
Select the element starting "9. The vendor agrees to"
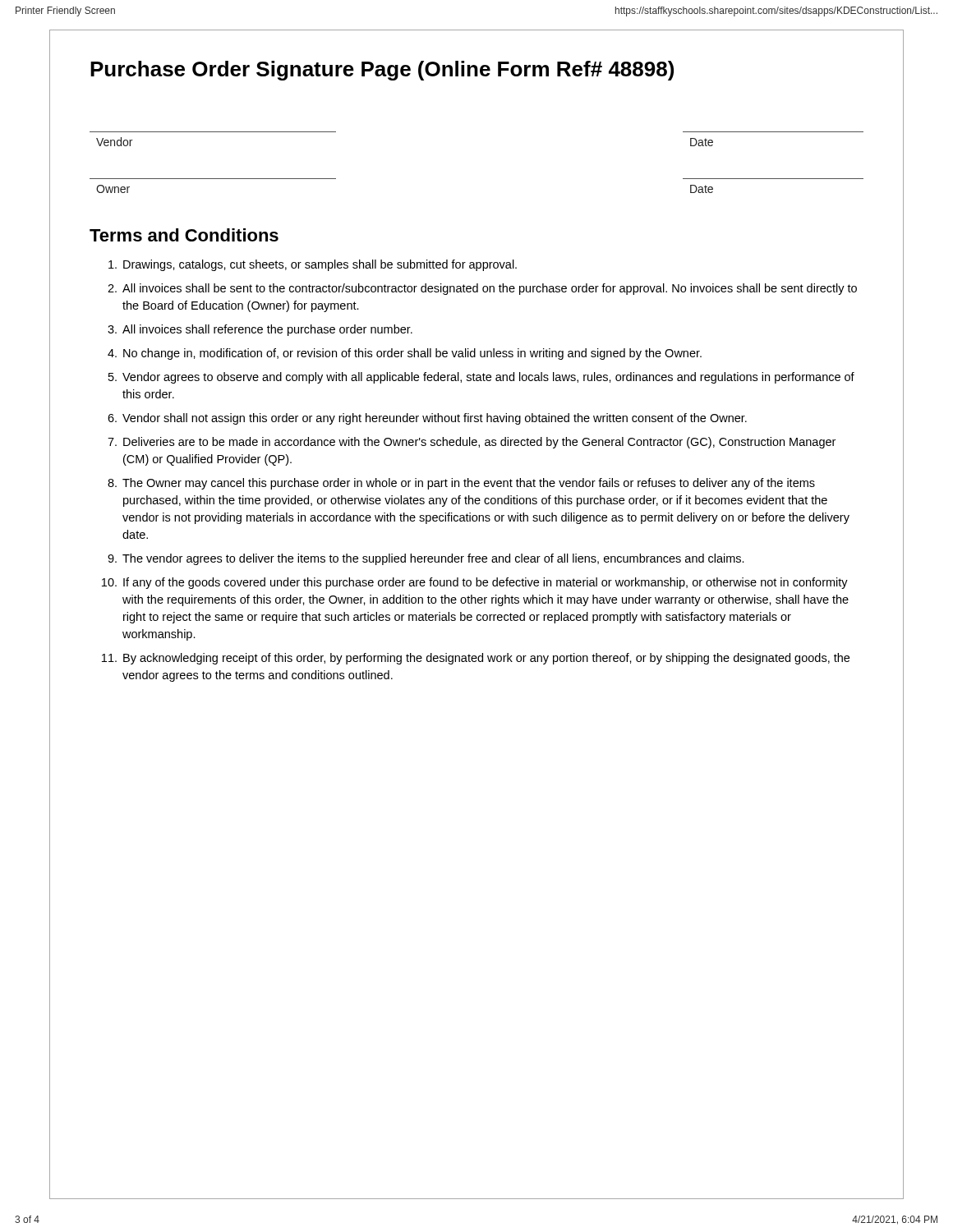(476, 559)
